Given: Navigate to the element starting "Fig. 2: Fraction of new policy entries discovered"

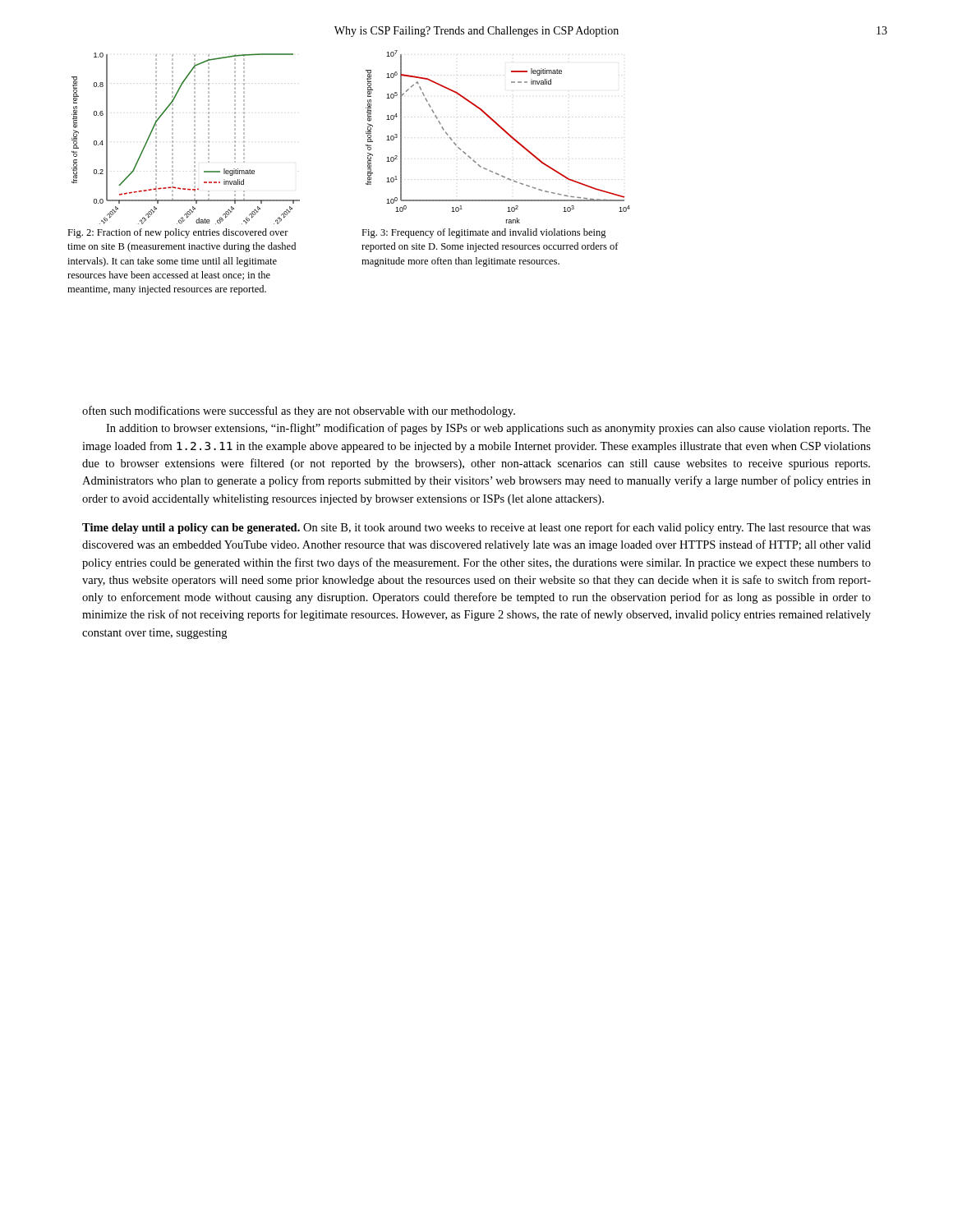Looking at the screenshot, I should point(182,261).
